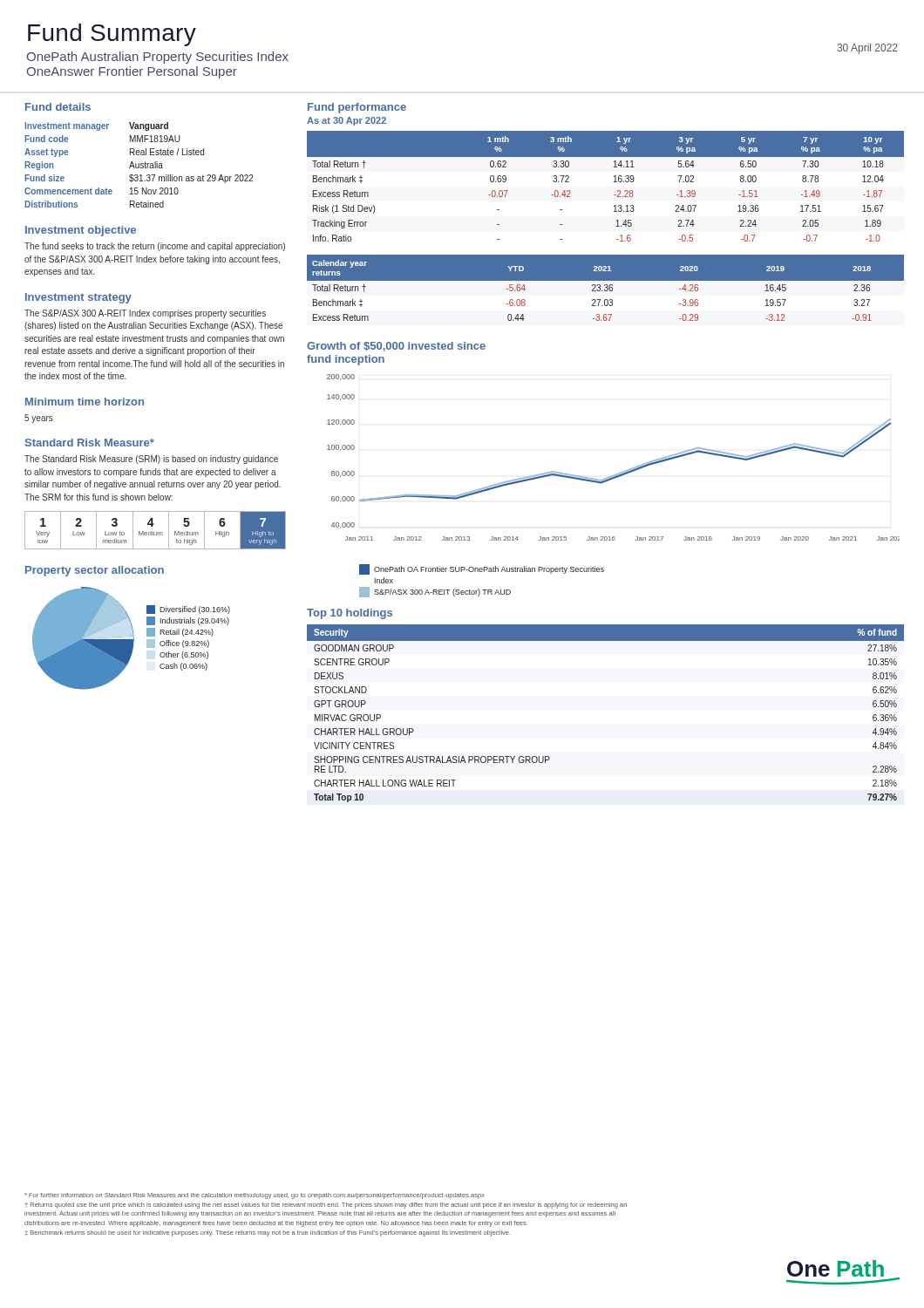Locate the table with the text "10 yr % pa"

[x=605, y=188]
